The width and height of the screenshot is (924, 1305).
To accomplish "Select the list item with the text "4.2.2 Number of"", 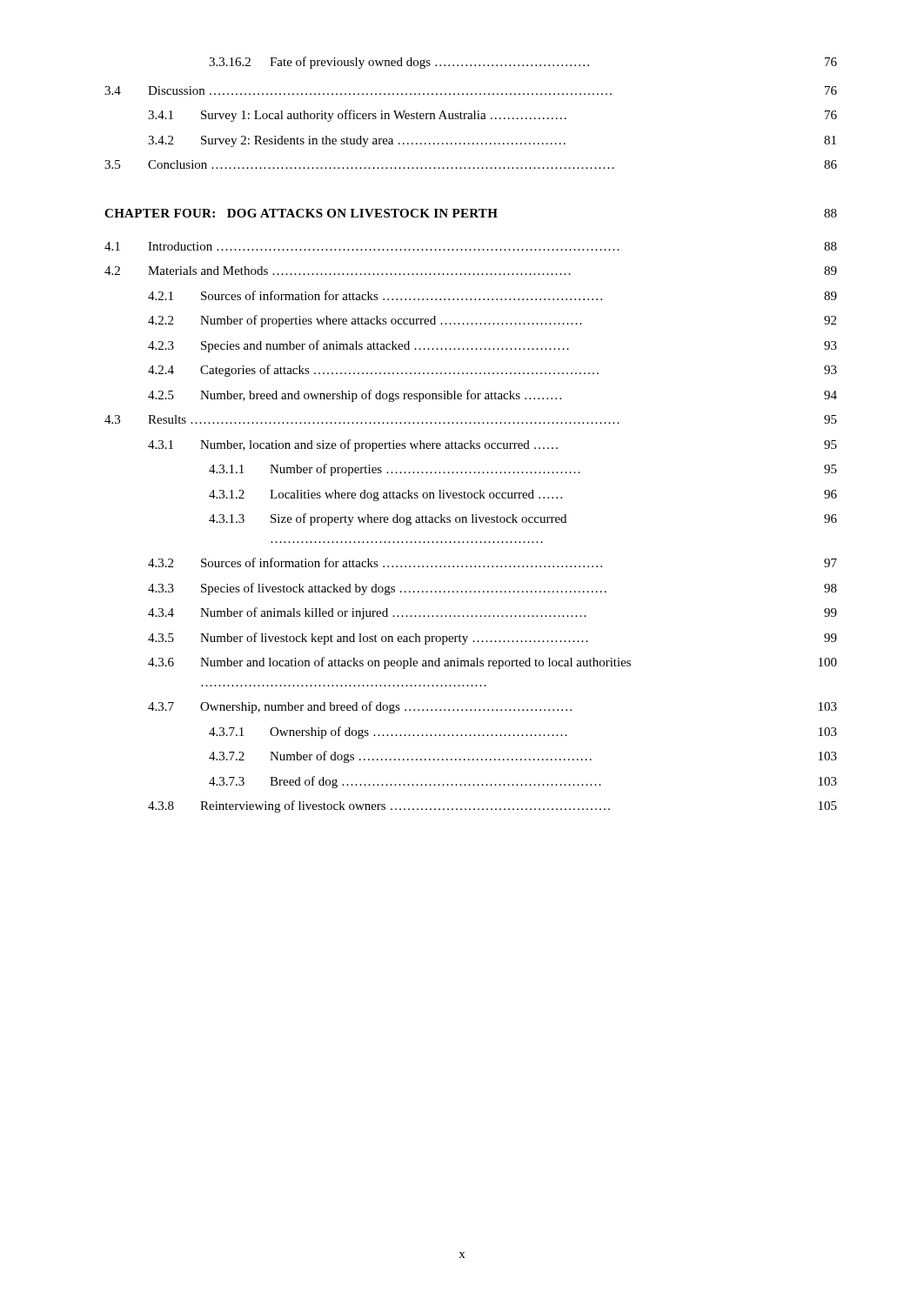I will [x=492, y=320].
